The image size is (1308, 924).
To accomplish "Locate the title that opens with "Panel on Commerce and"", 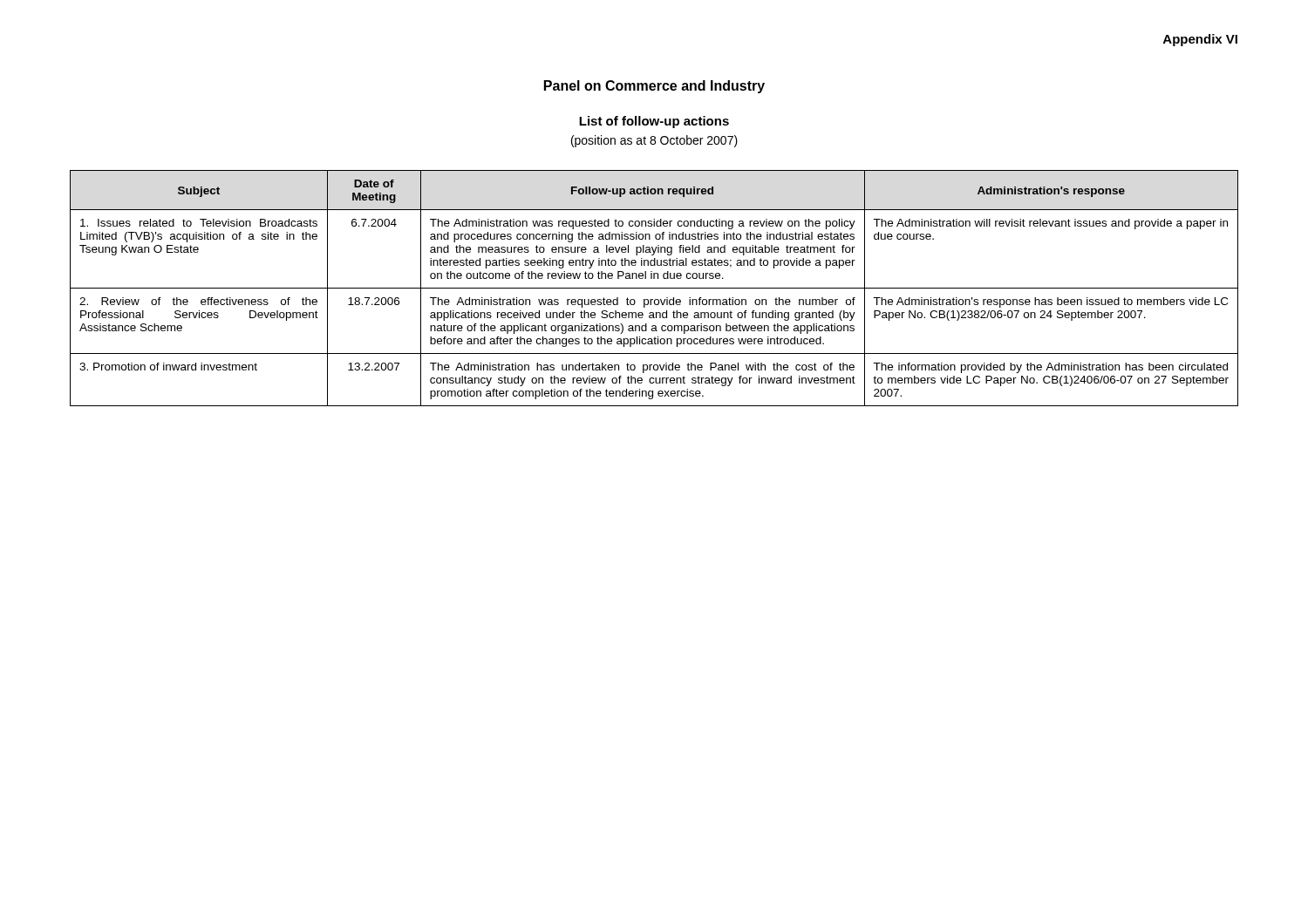I will point(654,86).
